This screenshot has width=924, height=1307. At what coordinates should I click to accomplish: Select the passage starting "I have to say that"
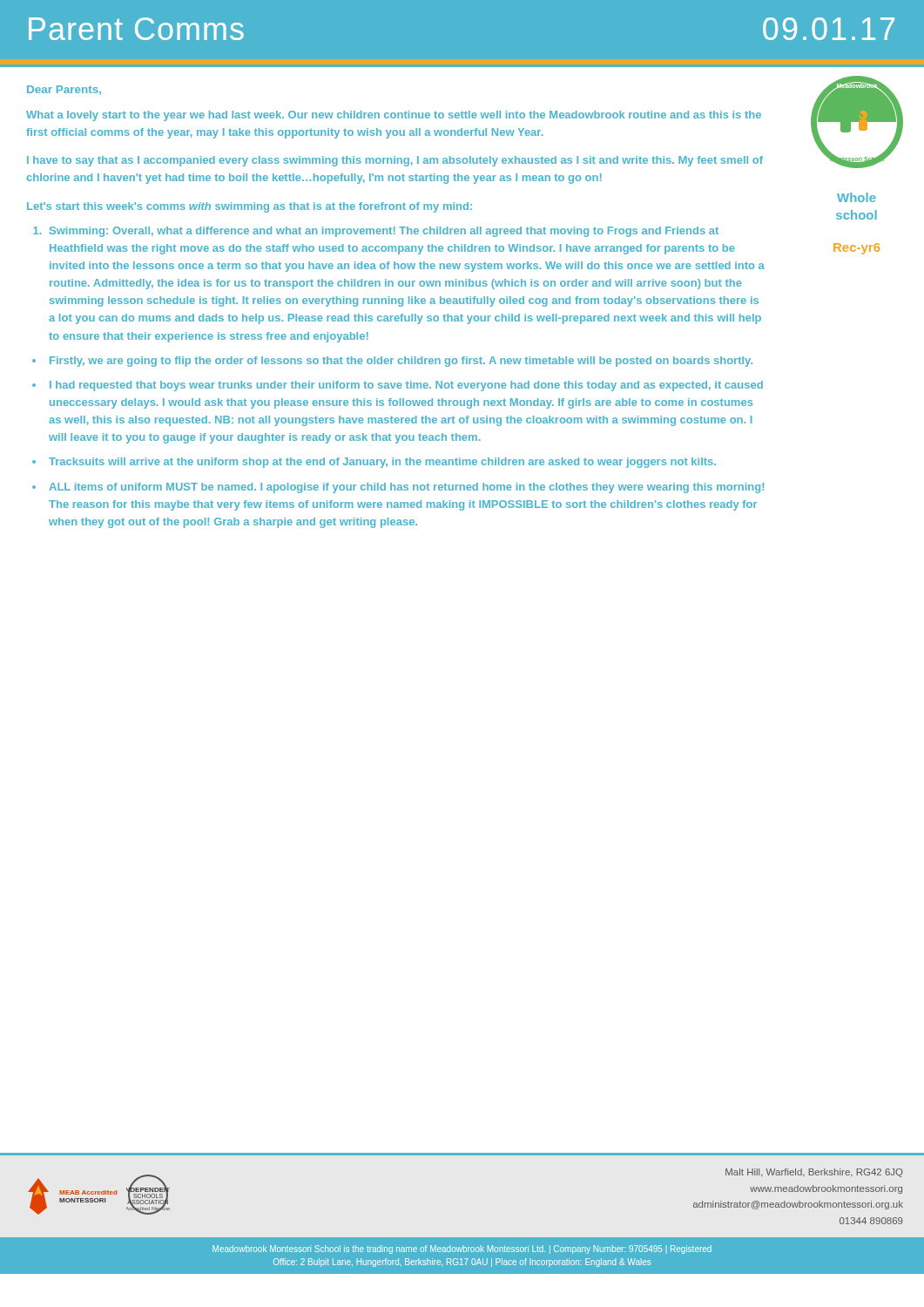click(395, 169)
